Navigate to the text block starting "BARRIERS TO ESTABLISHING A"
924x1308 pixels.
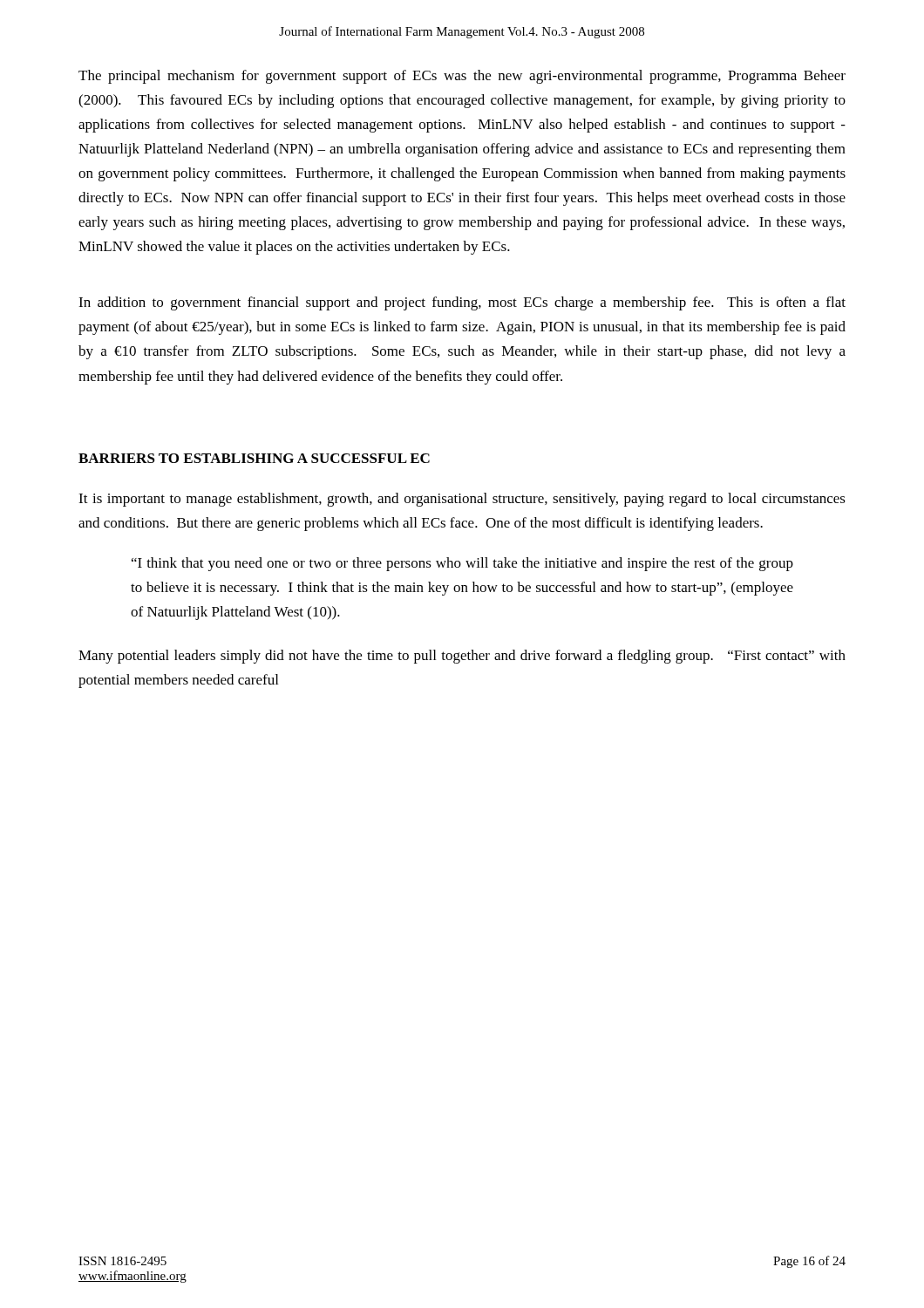click(254, 458)
